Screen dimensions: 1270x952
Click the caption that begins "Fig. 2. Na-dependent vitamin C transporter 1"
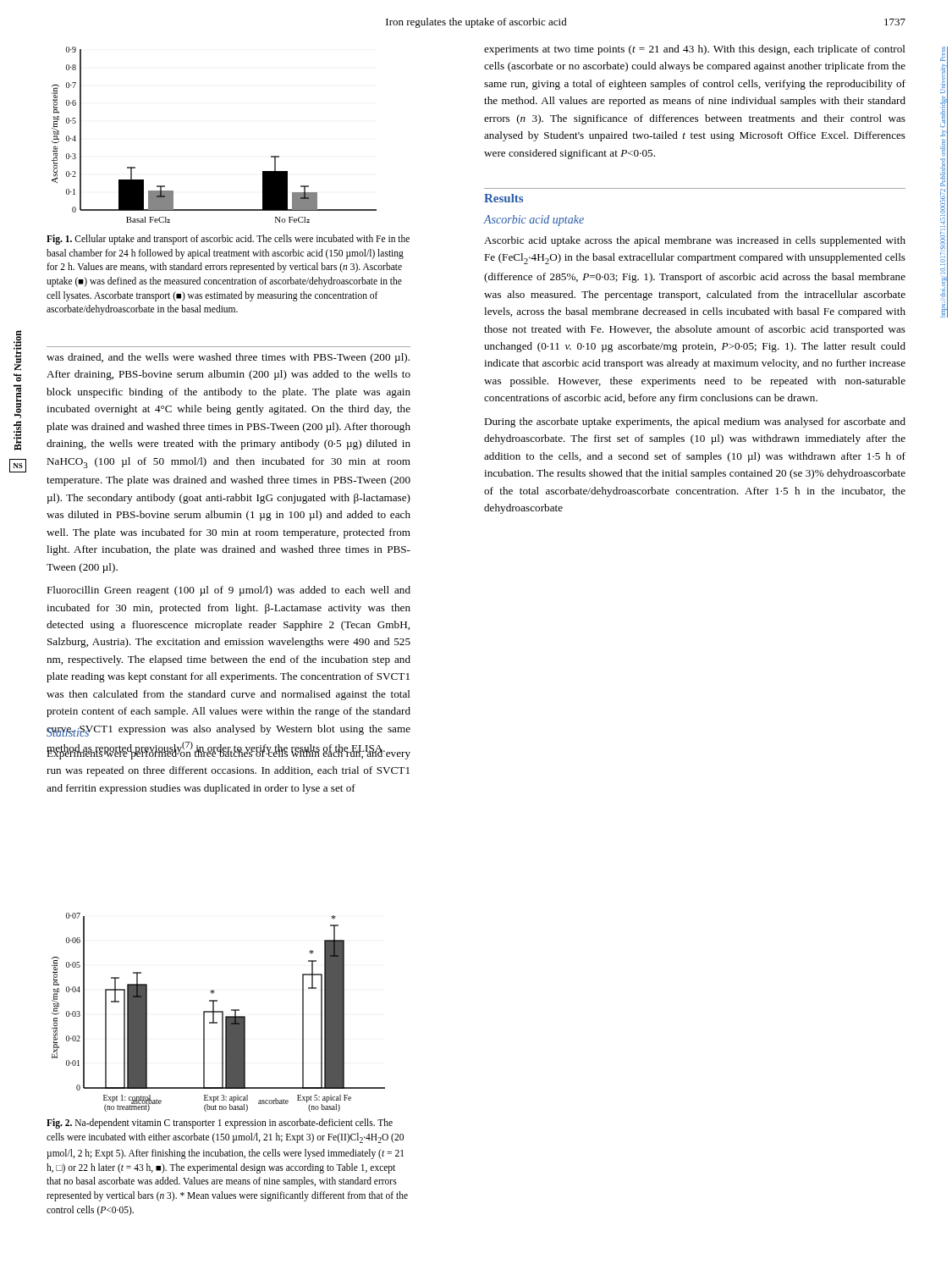tap(227, 1166)
